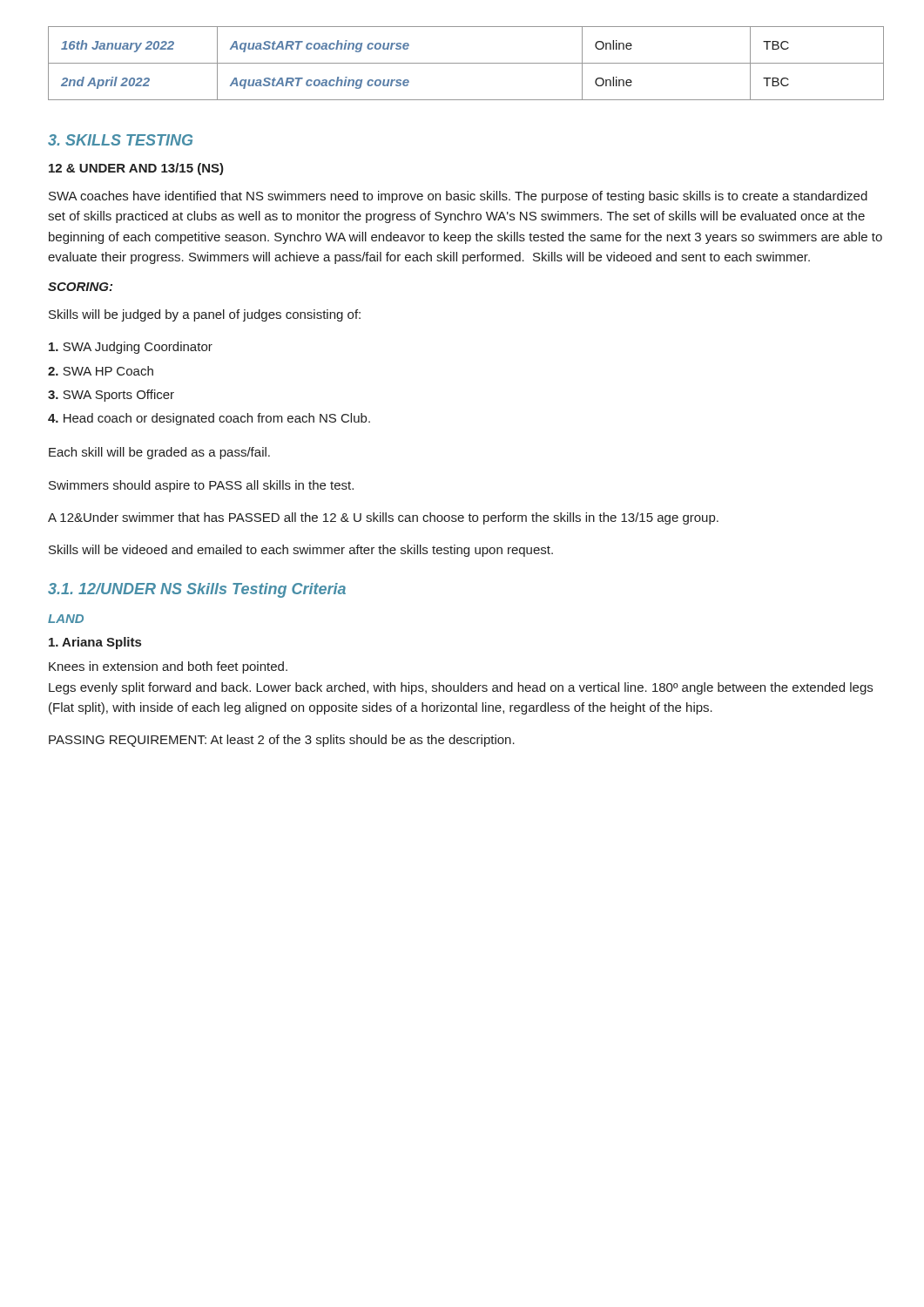The image size is (924, 1307).
Task: Where does it say "2. SWA HP Coach"?
Action: pyautogui.click(x=101, y=370)
